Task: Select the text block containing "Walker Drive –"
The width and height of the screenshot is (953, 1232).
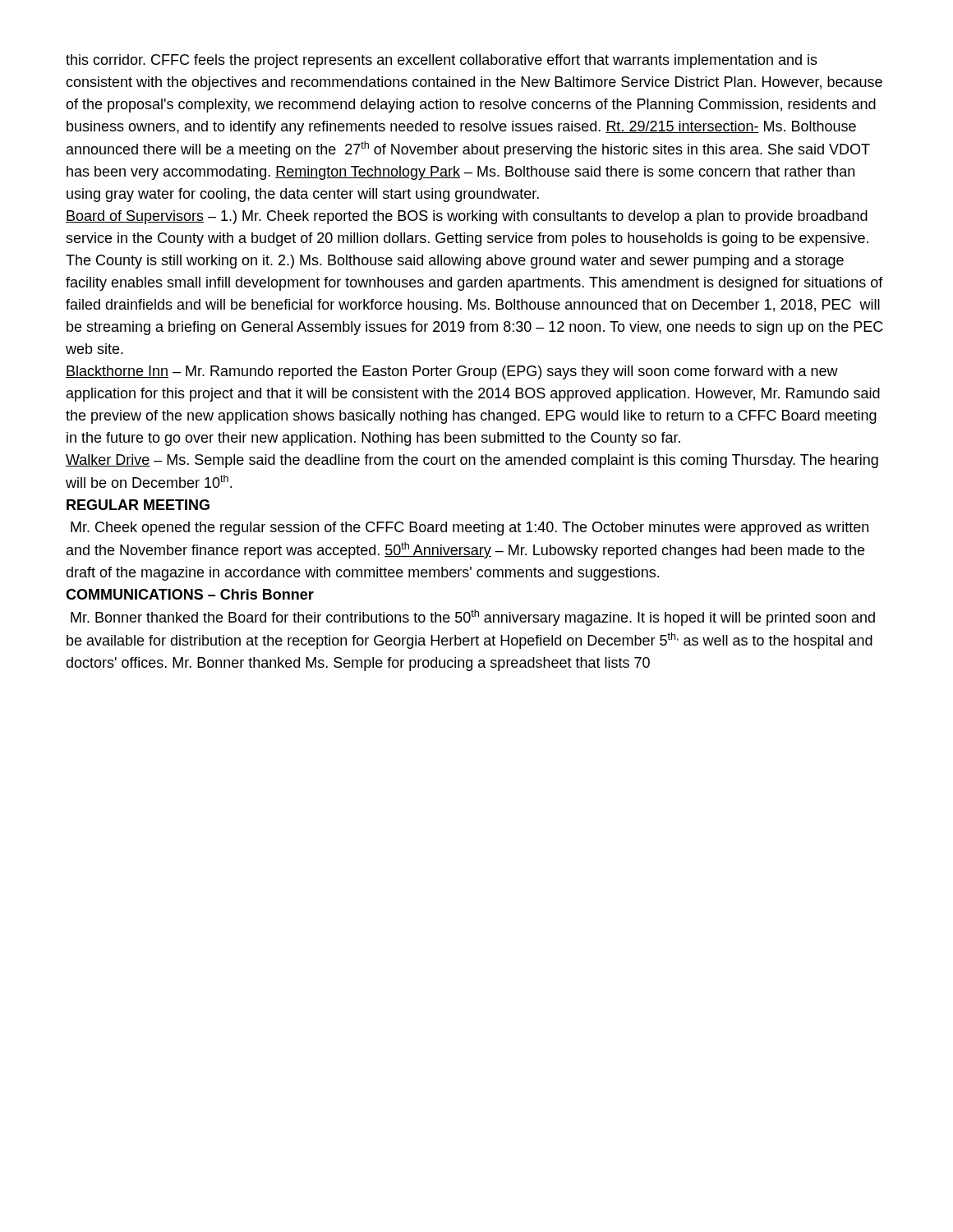Action: [x=472, y=471]
